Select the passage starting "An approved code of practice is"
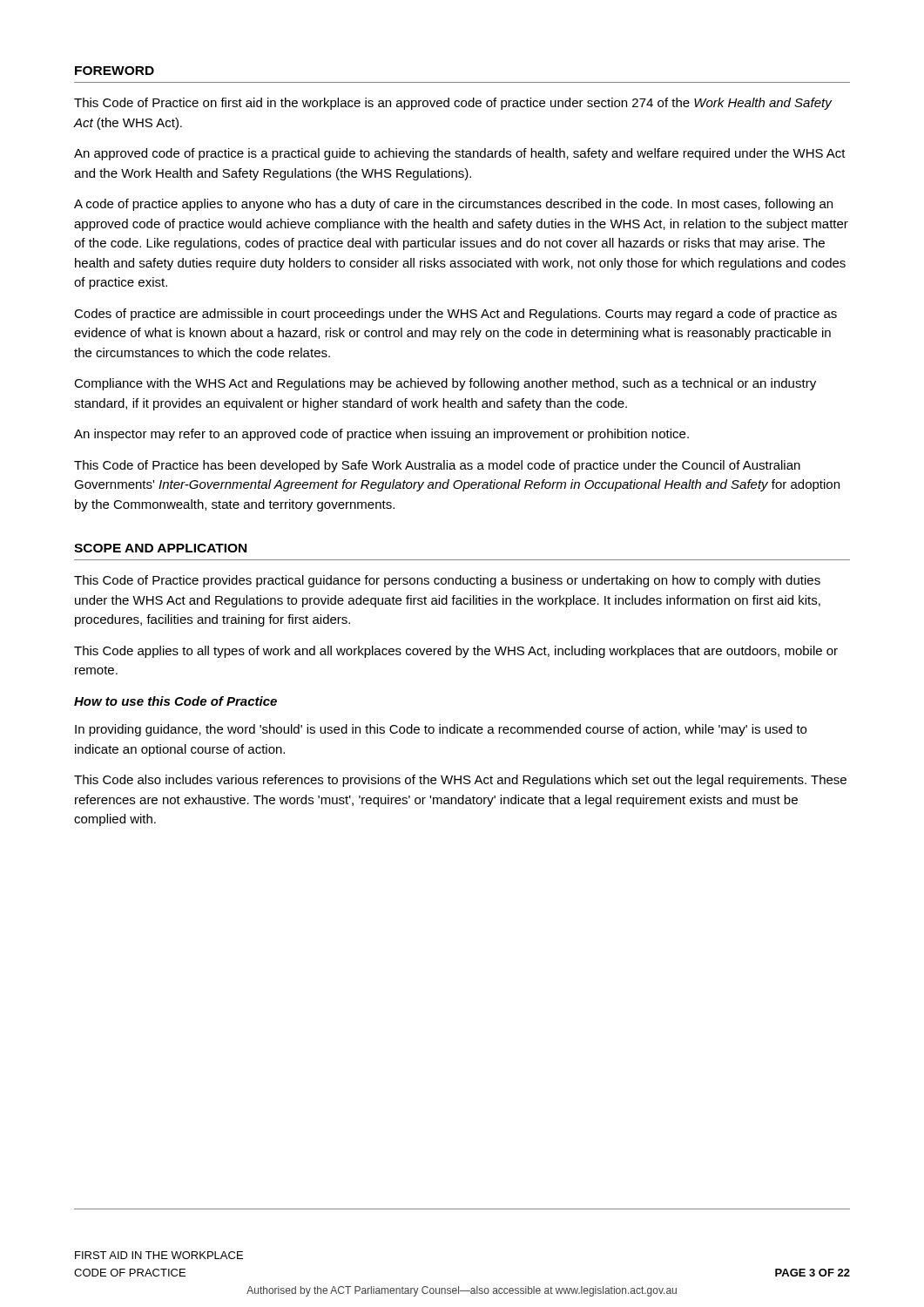 [460, 163]
